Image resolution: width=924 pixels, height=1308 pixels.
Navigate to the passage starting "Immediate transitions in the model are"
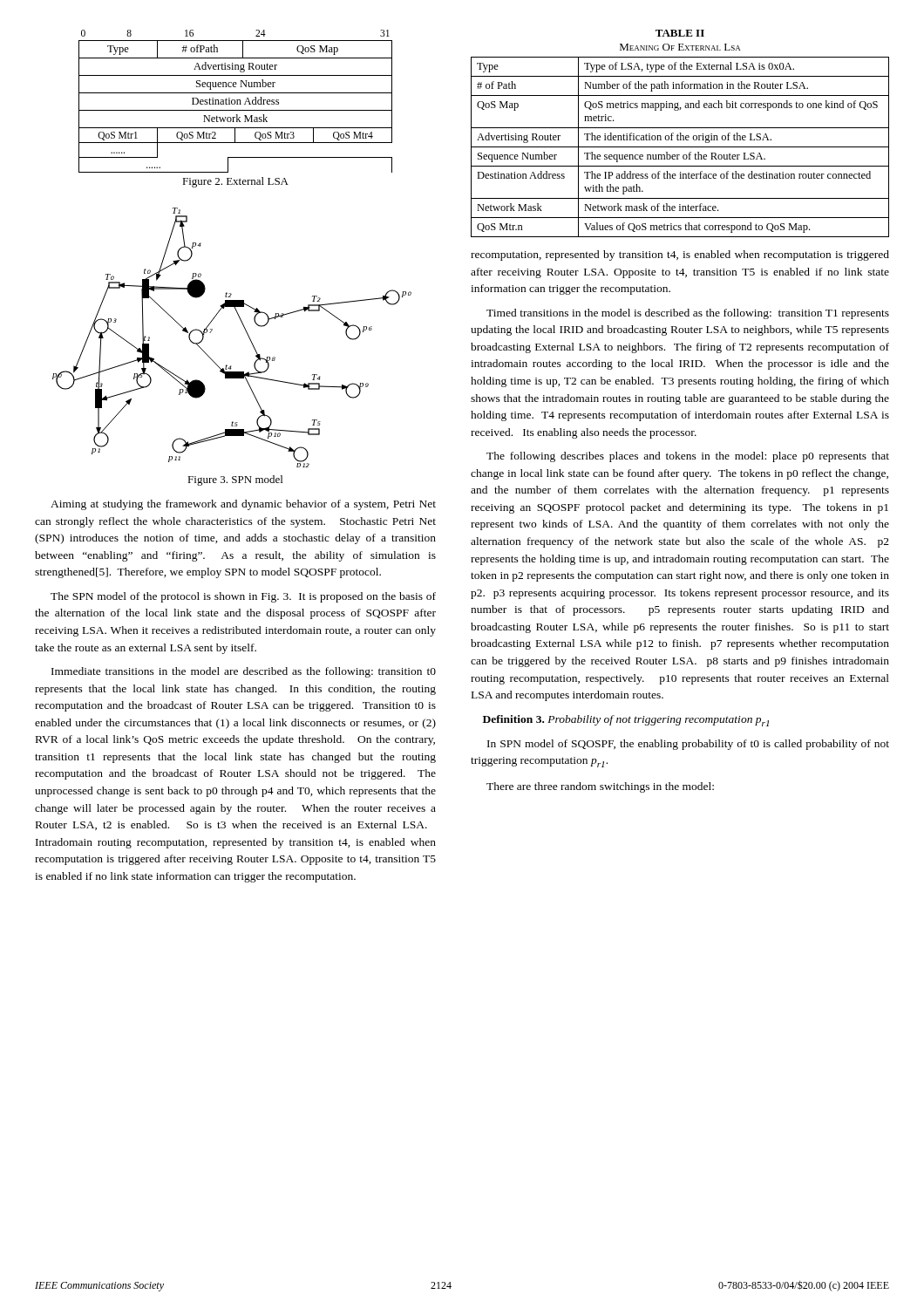[235, 773]
